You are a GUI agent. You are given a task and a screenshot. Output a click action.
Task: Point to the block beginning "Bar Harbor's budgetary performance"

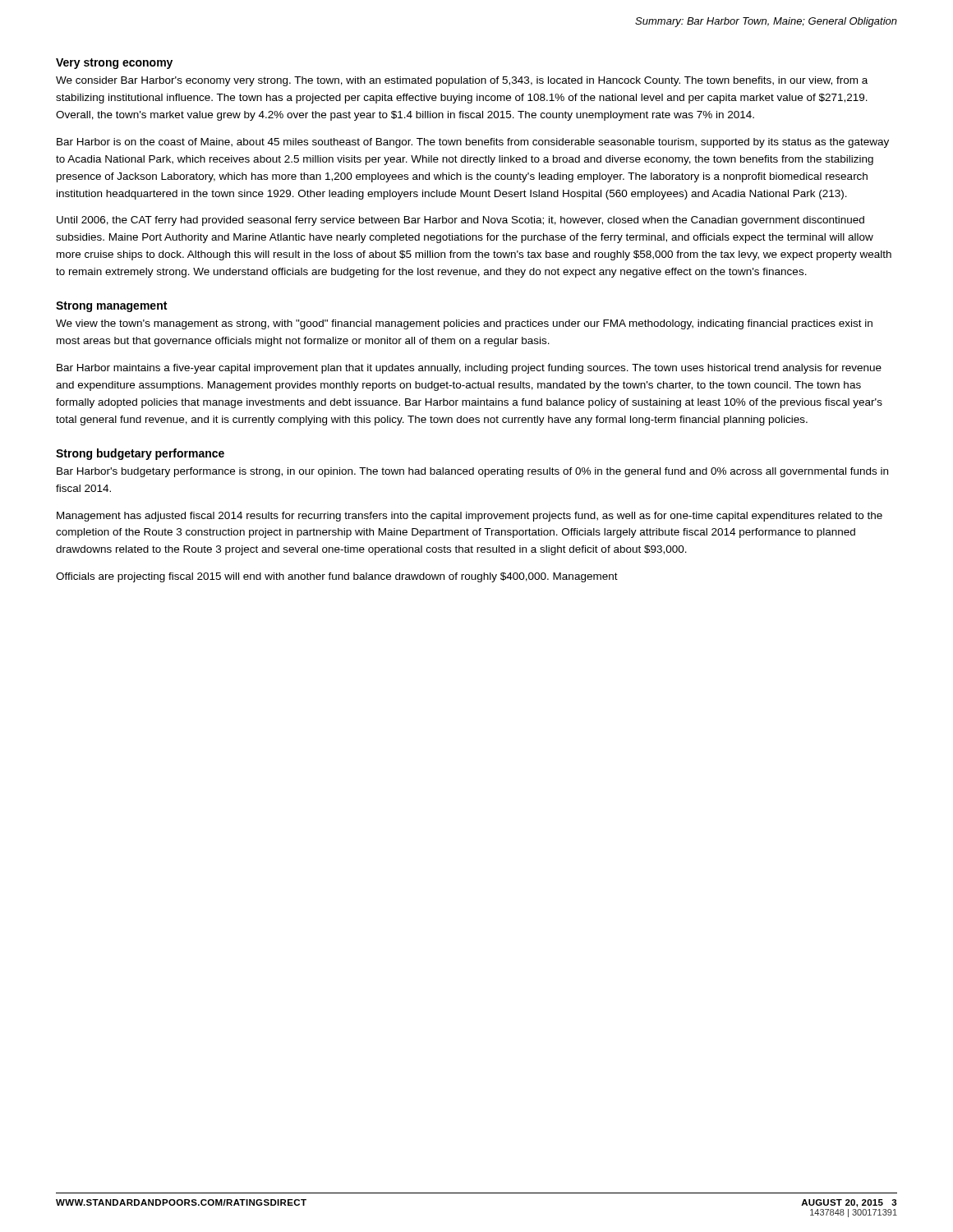[x=472, y=479]
